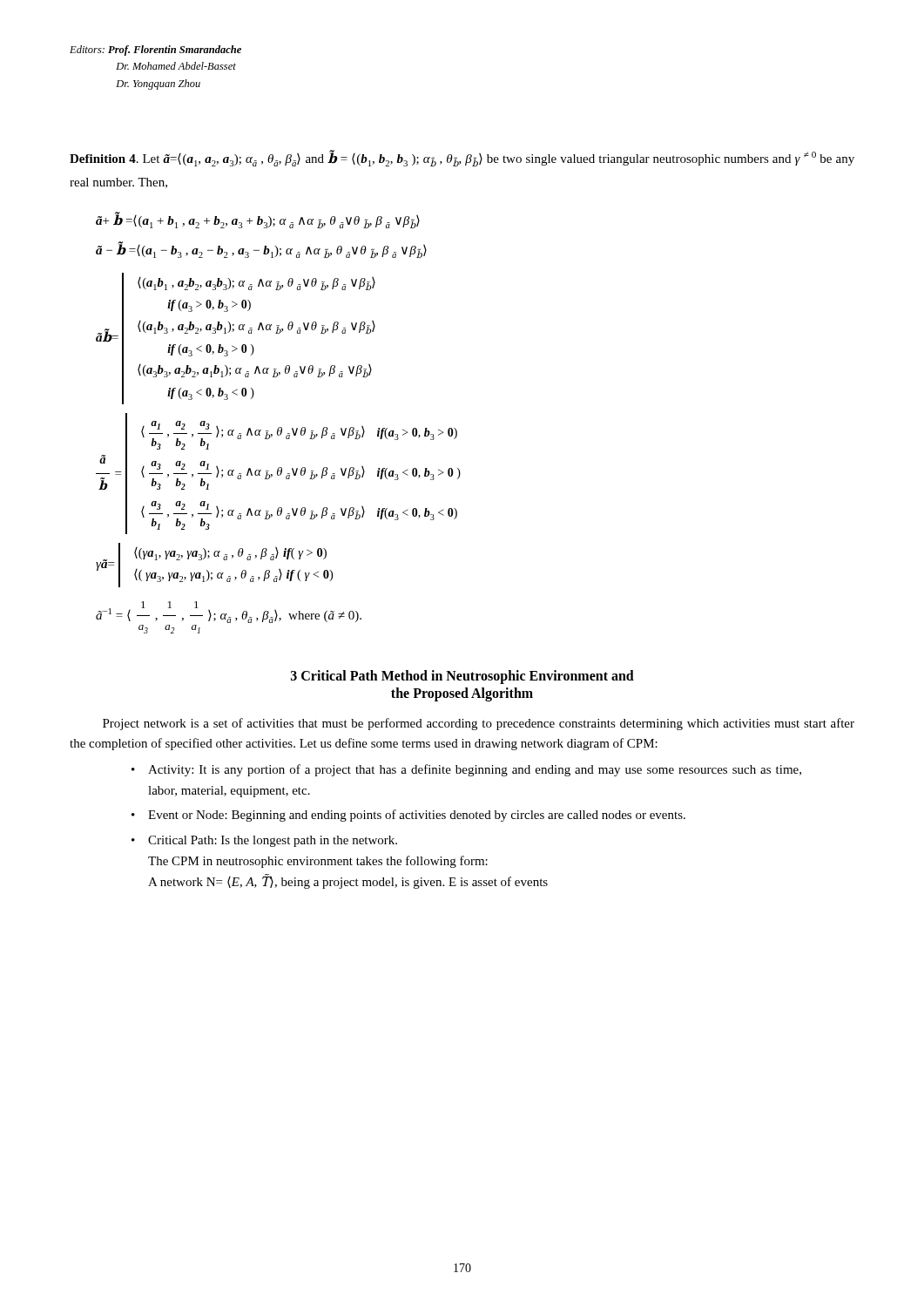
Task: Select the element starting "• Activity: It is any portion"
Action: pyautogui.click(x=475, y=778)
